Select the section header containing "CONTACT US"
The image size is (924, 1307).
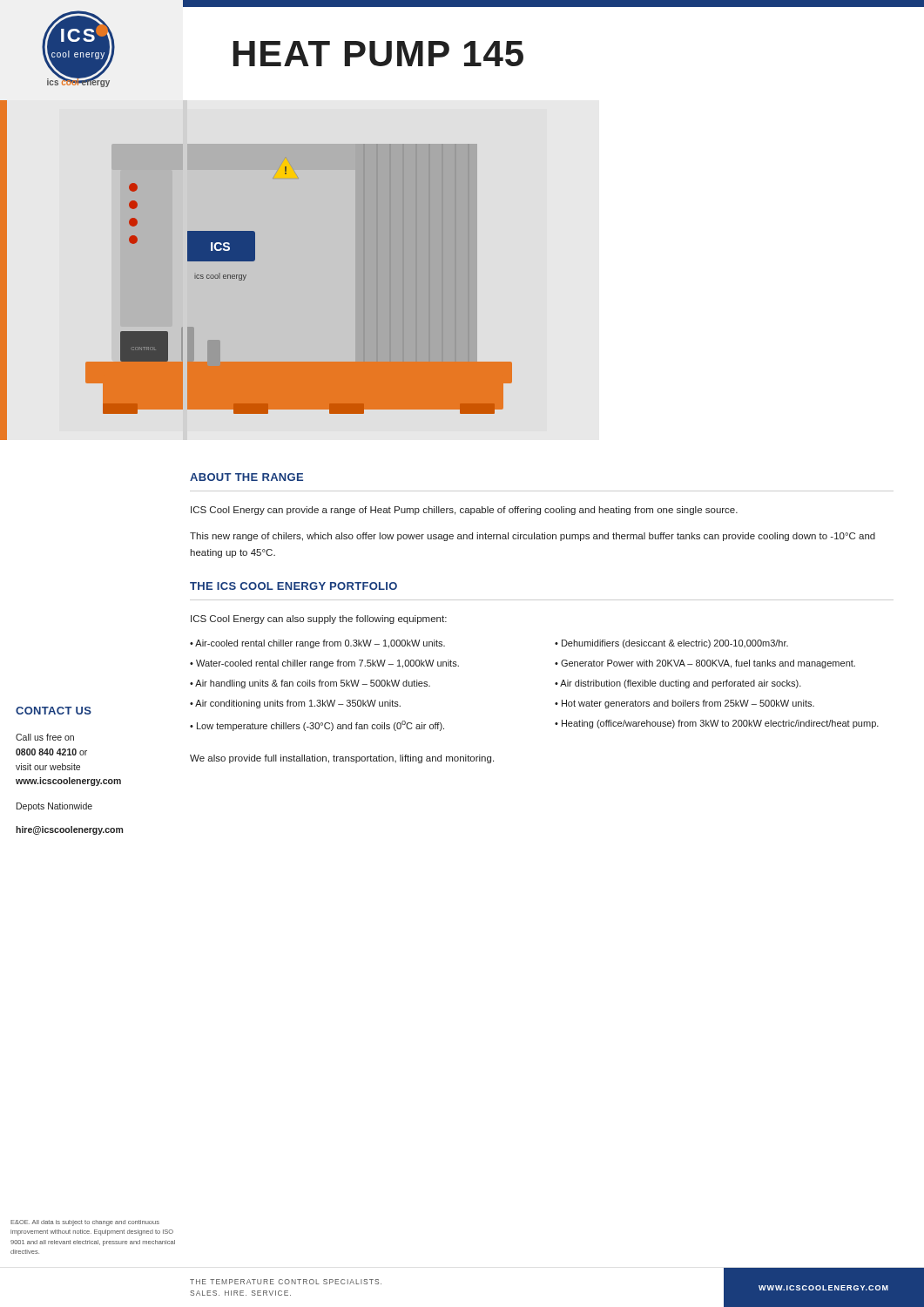[x=54, y=711]
